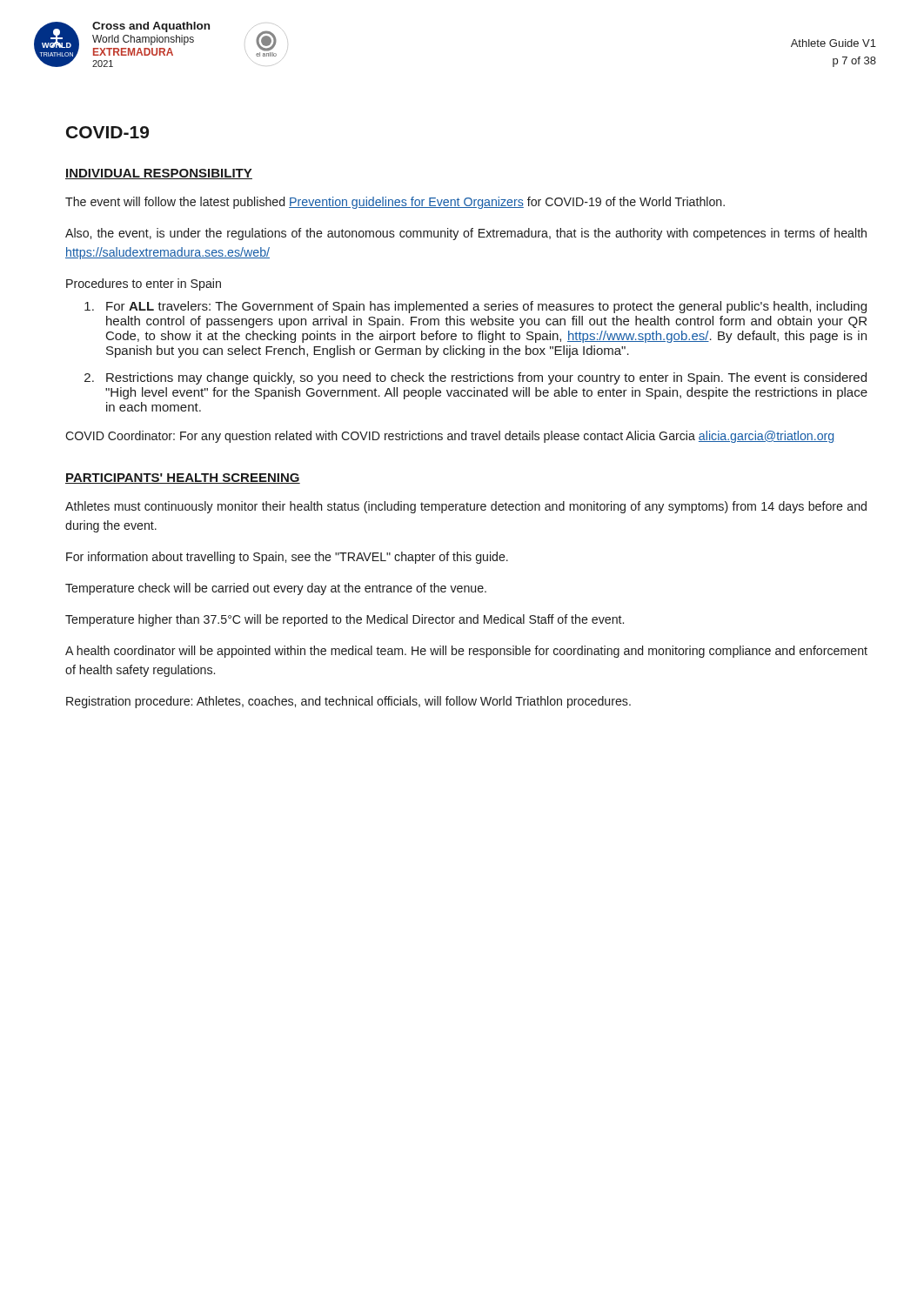Click the passage that begins "The event will follow the"
Image resolution: width=924 pixels, height=1305 pixels.
(x=396, y=202)
